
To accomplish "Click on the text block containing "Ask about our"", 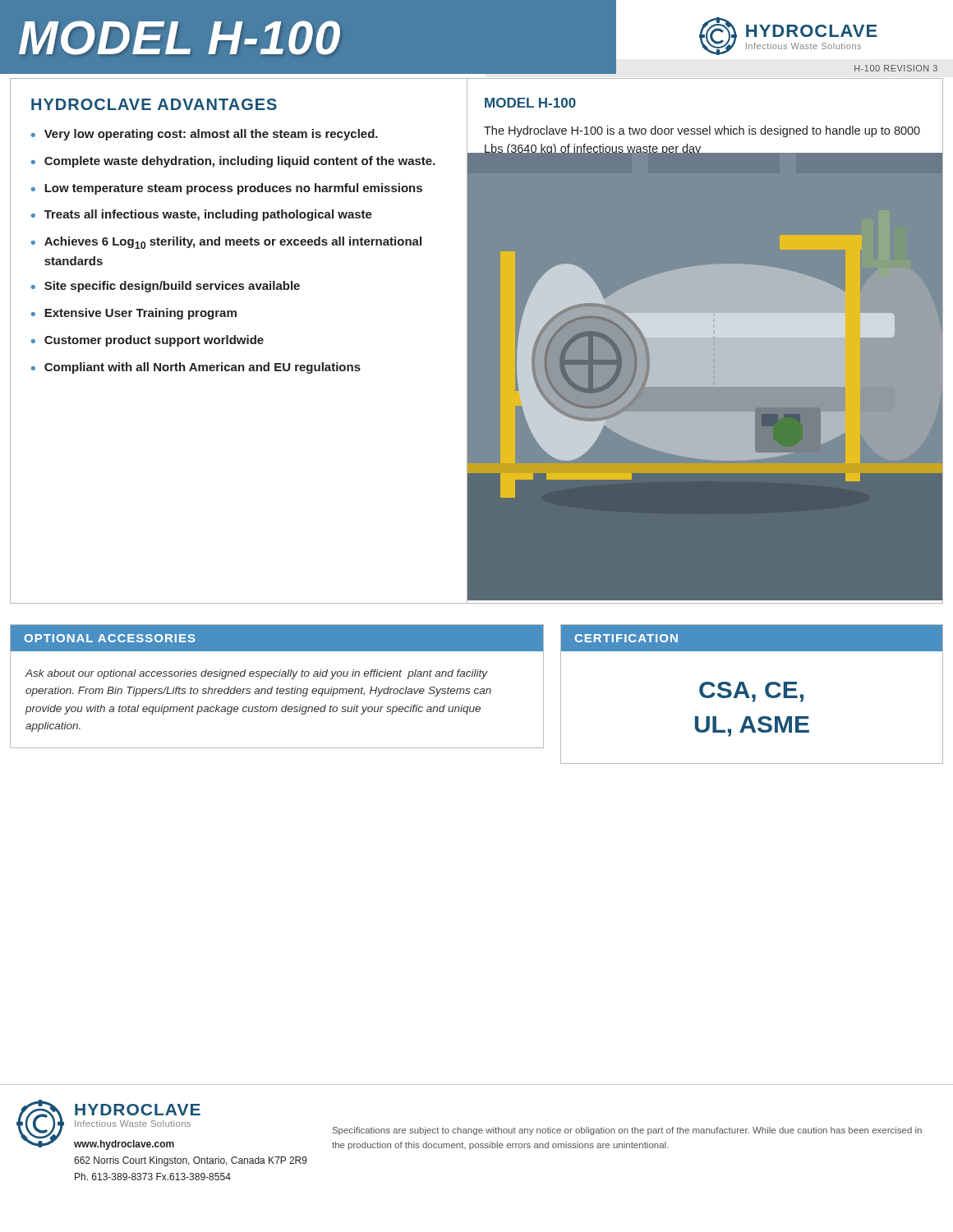I will (x=258, y=699).
